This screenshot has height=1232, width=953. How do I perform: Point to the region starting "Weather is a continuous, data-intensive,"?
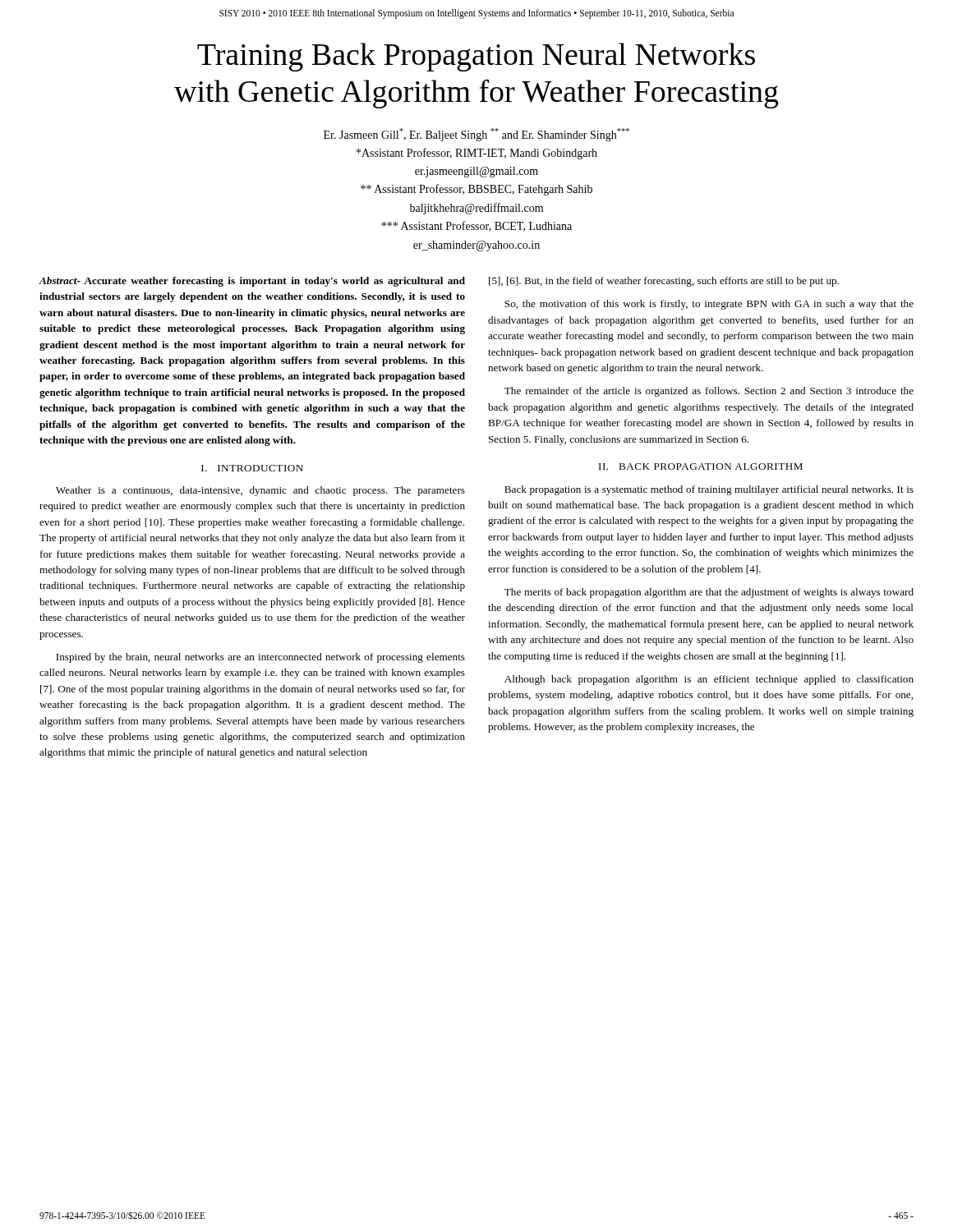(252, 562)
